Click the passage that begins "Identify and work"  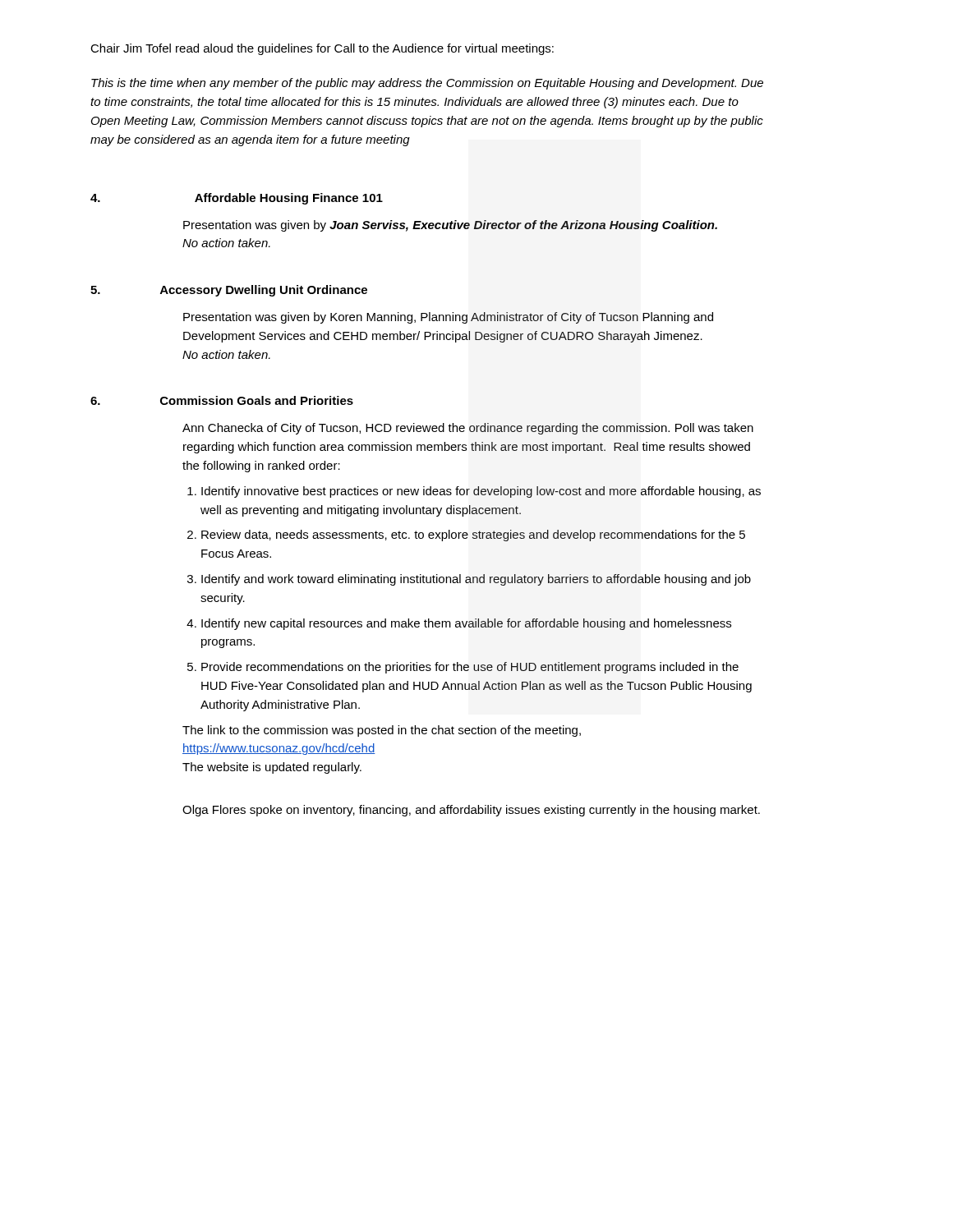pyautogui.click(x=476, y=588)
